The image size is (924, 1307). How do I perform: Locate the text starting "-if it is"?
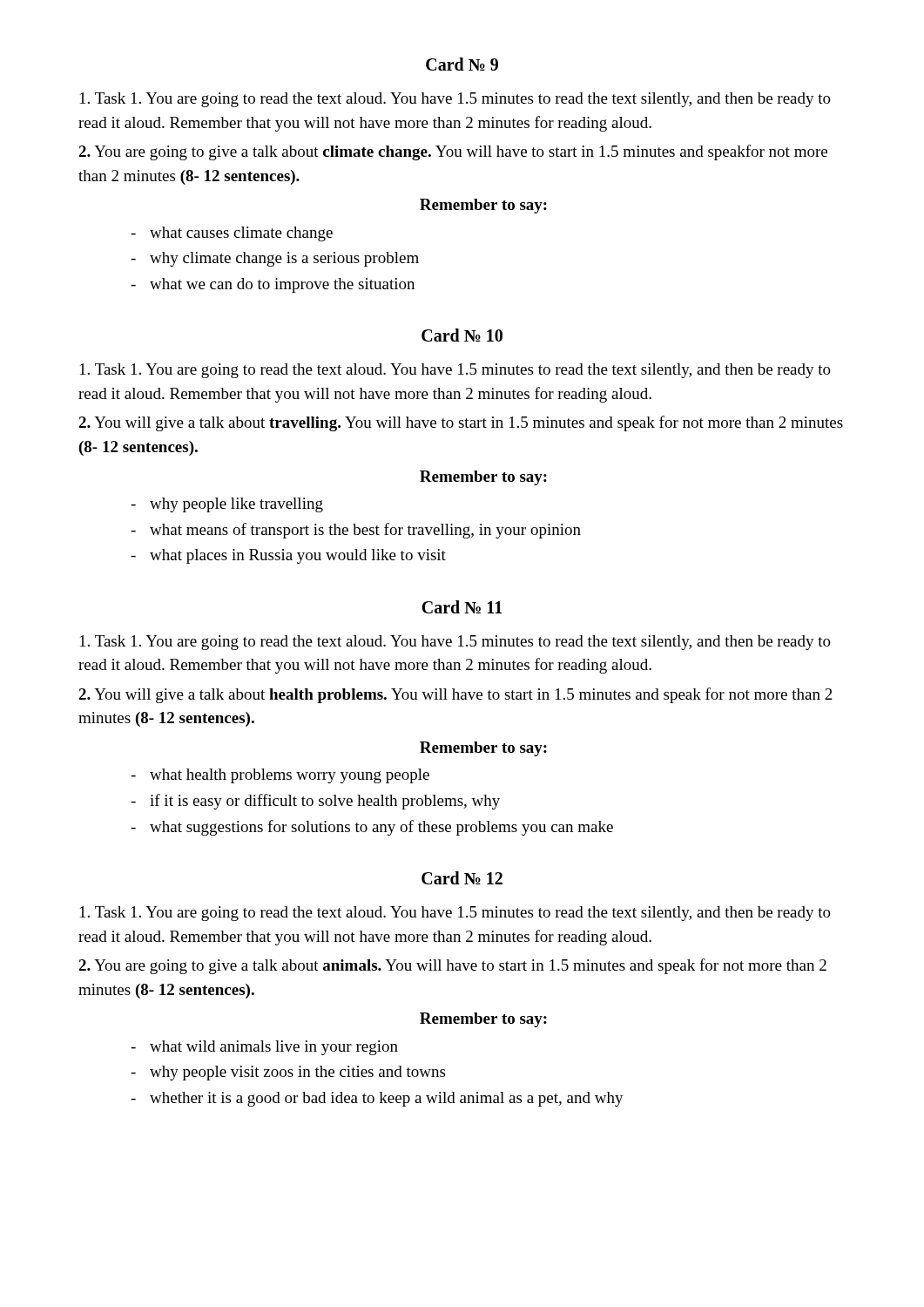[315, 801]
